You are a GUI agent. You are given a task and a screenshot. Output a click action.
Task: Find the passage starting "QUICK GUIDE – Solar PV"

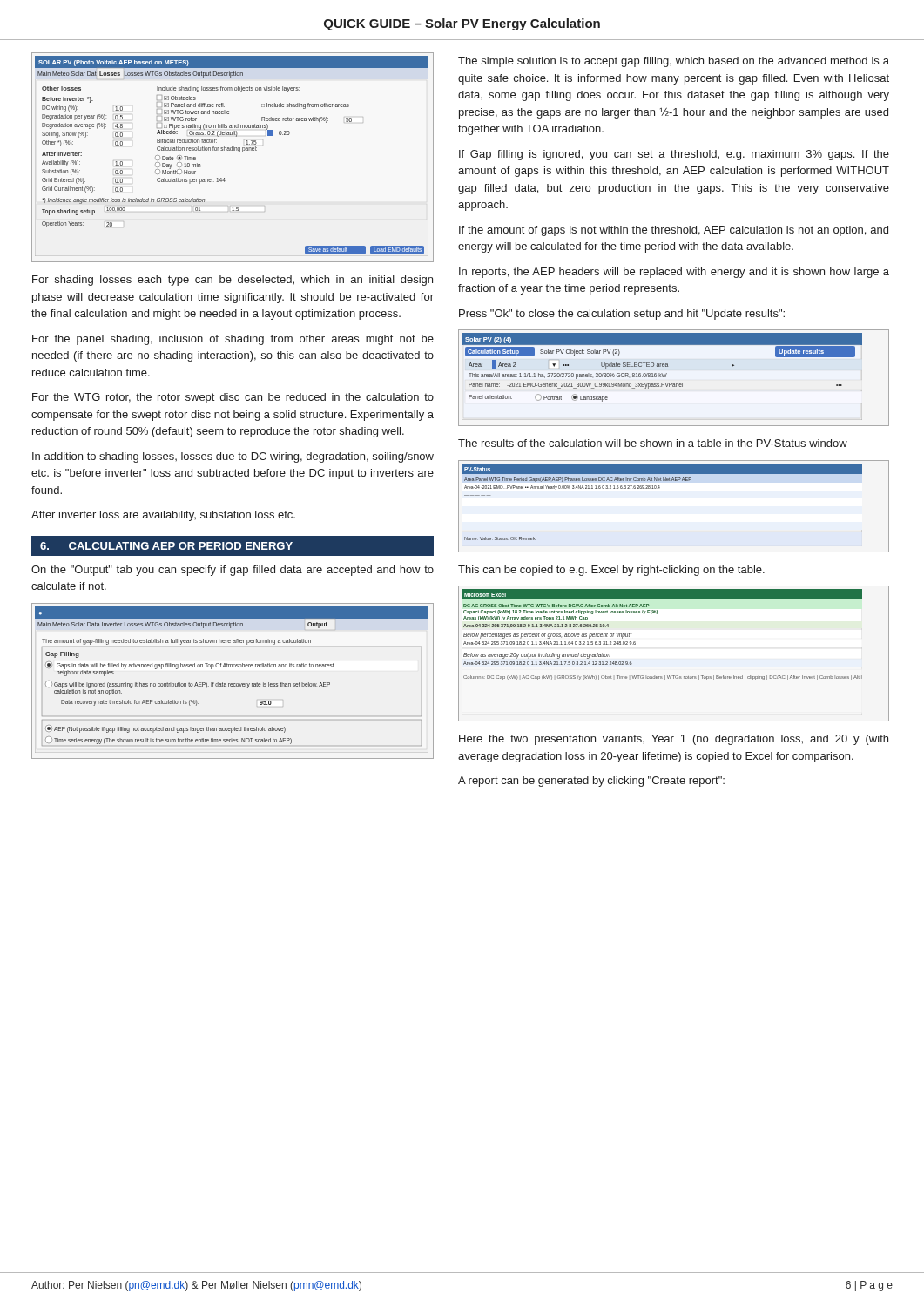462,23
